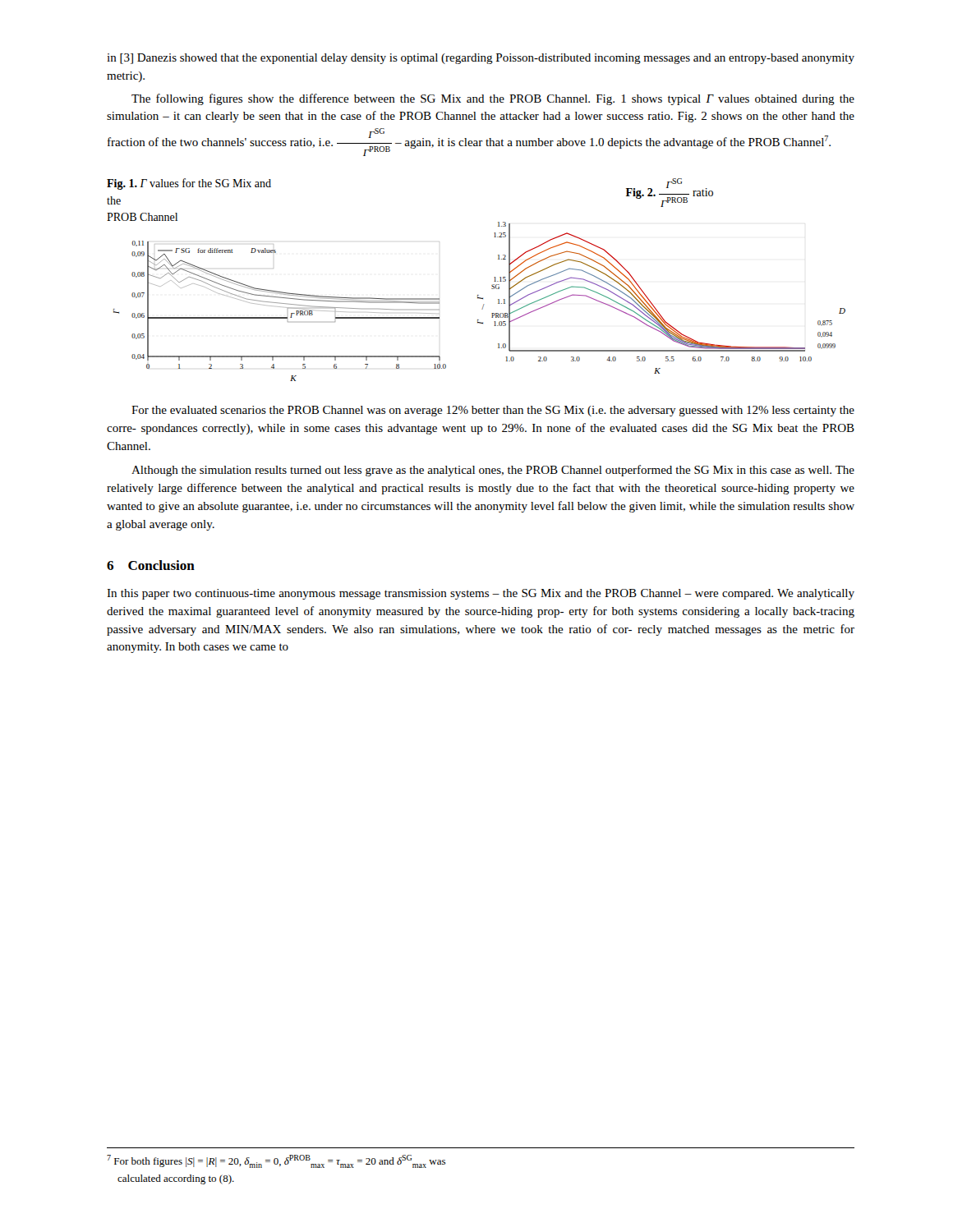
Task: Point to the element starting "Although the simulation results turned out less"
Action: pos(481,497)
